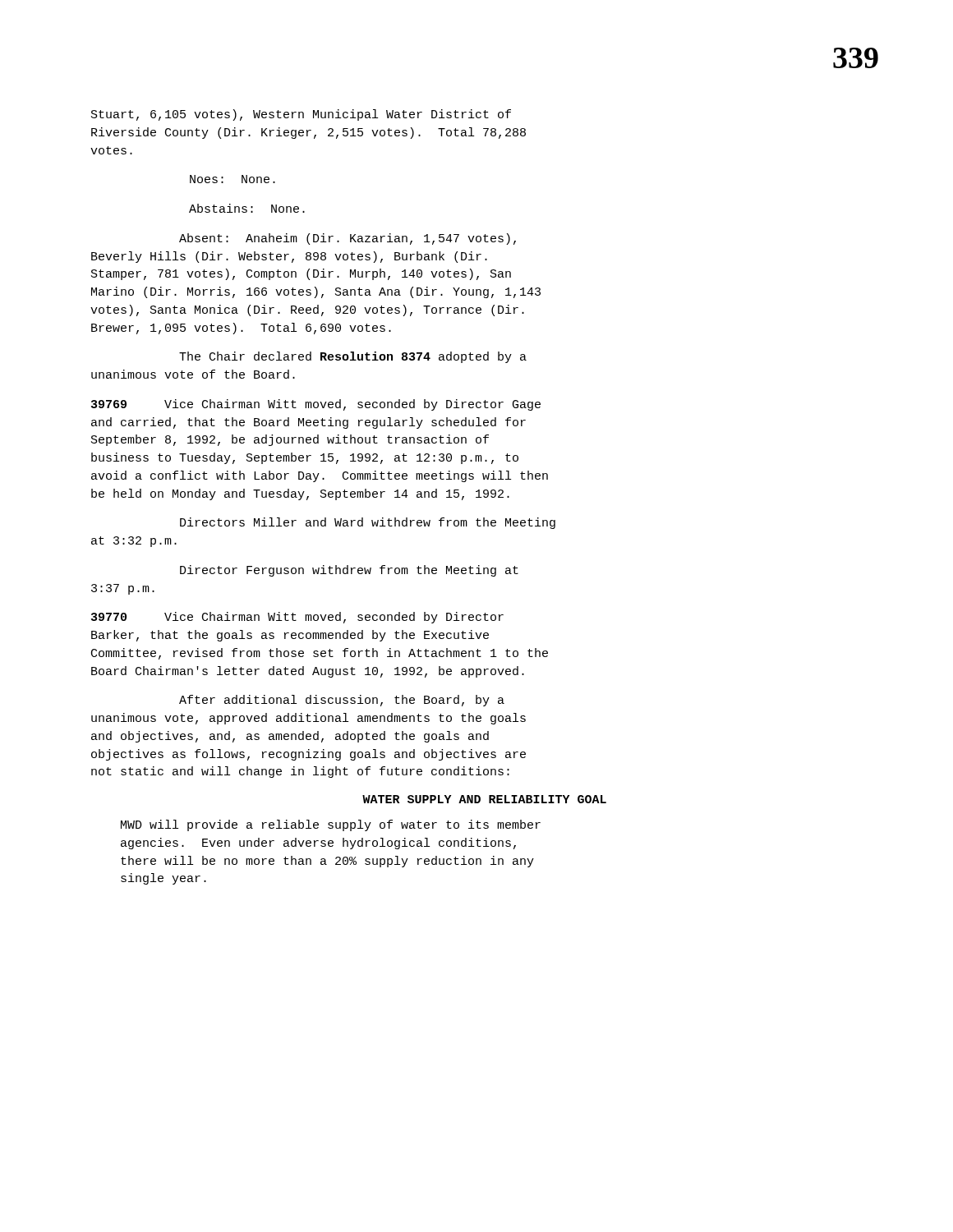
Task: Locate the text starting "39769 Vice Chairman Witt moved, seconded"
Action: [x=320, y=450]
